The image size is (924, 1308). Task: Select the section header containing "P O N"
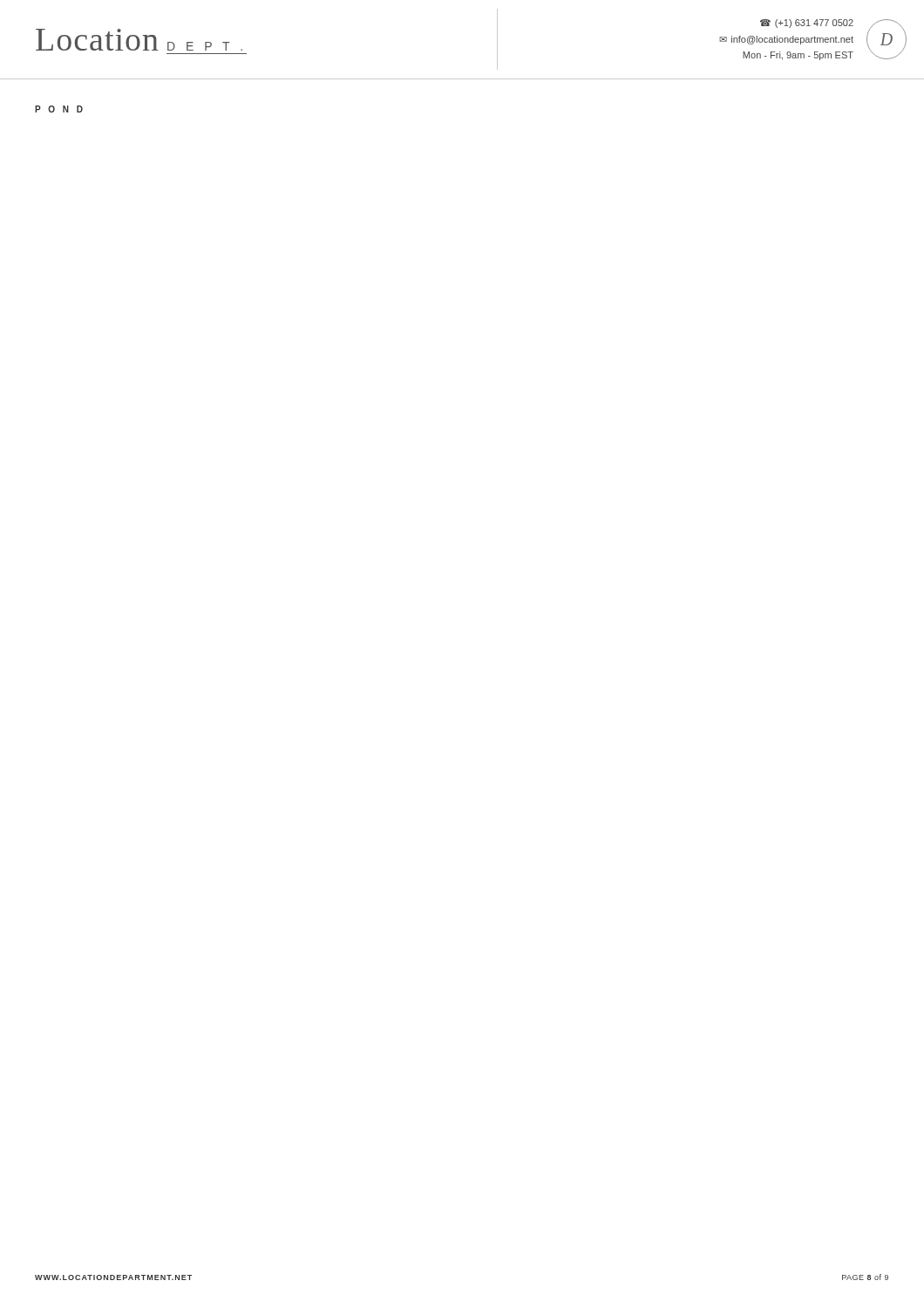[60, 109]
